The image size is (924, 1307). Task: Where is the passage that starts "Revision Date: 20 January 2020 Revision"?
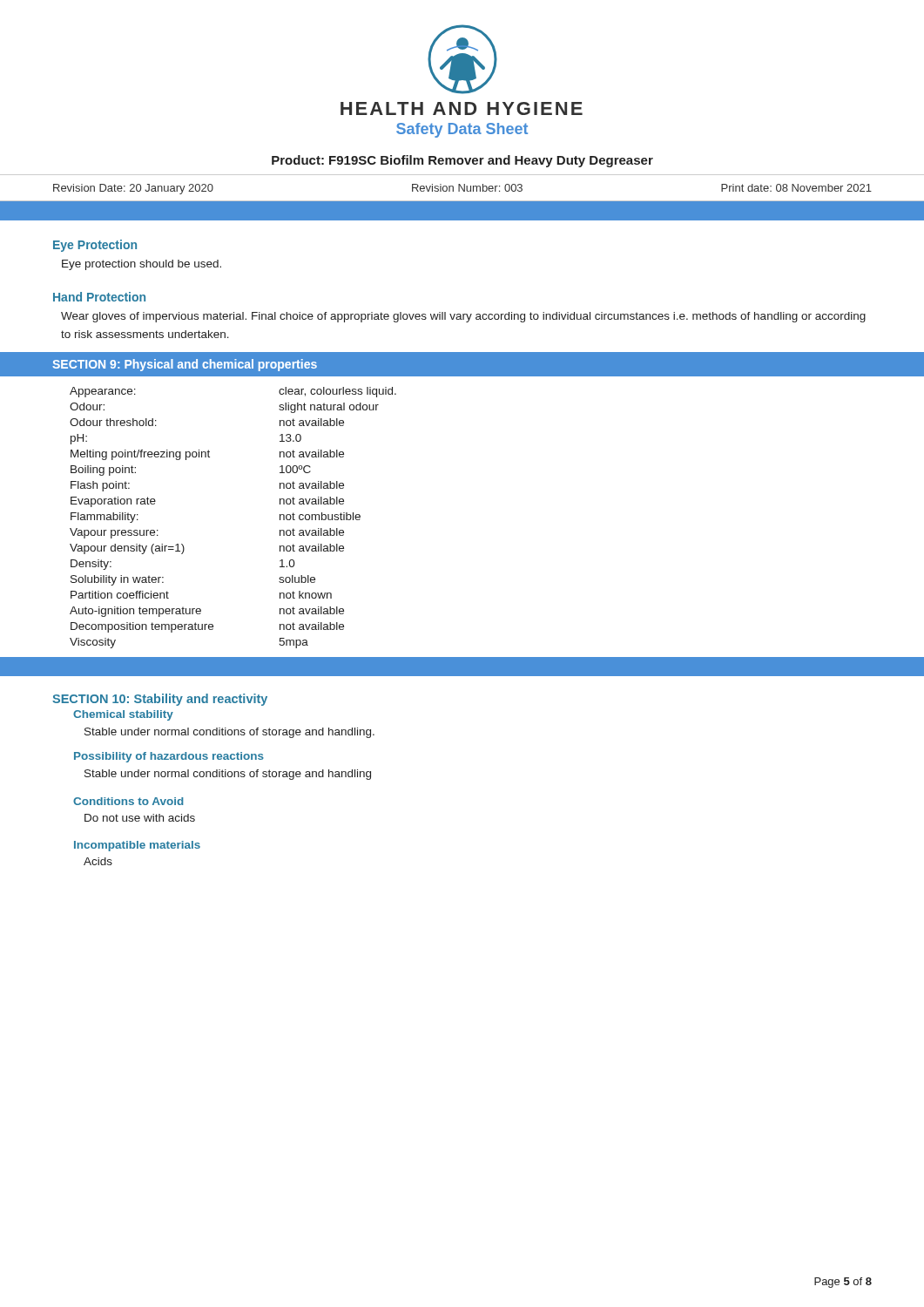[462, 188]
